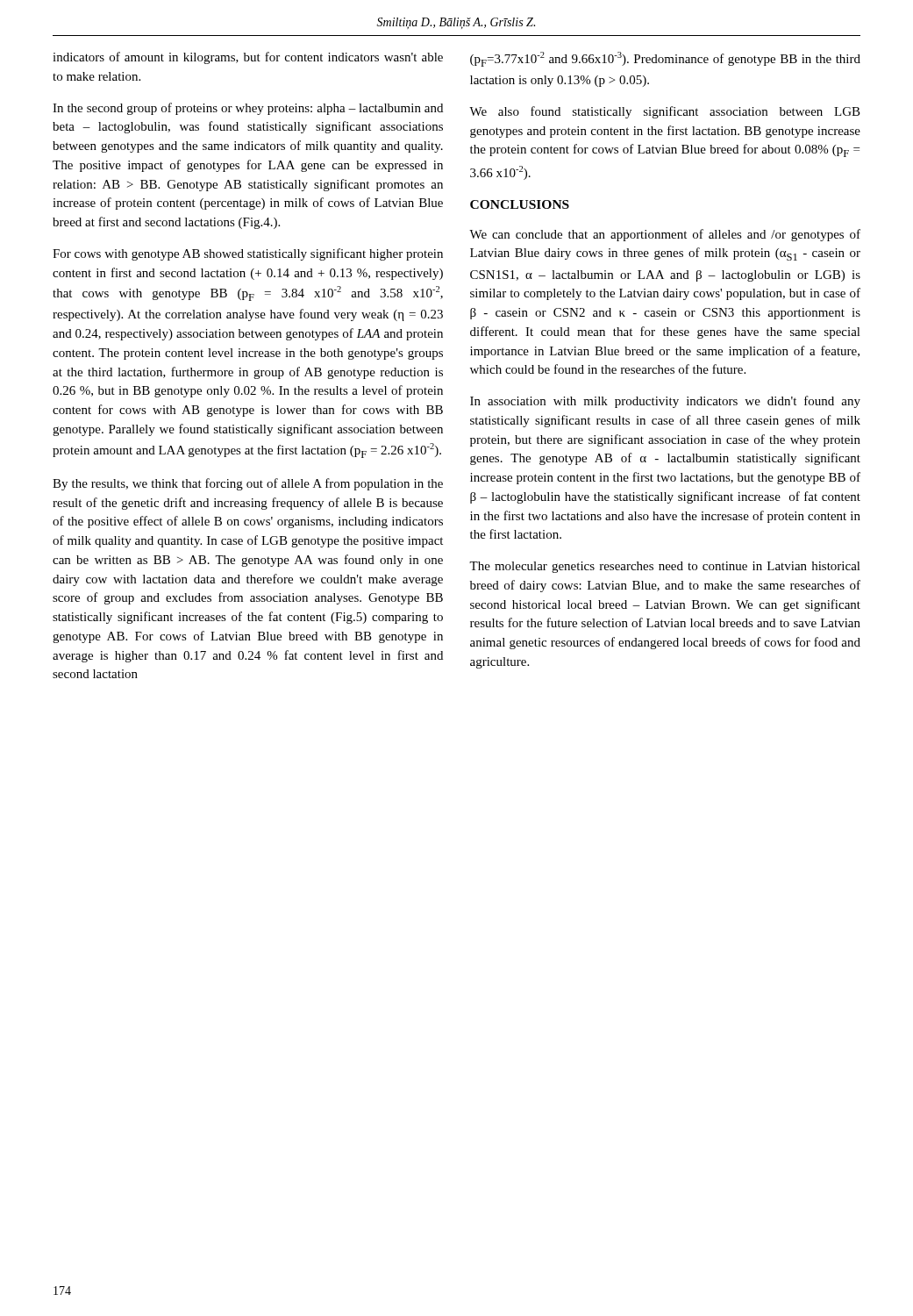Find the region starting "By the results, we"

pos(248,579)
